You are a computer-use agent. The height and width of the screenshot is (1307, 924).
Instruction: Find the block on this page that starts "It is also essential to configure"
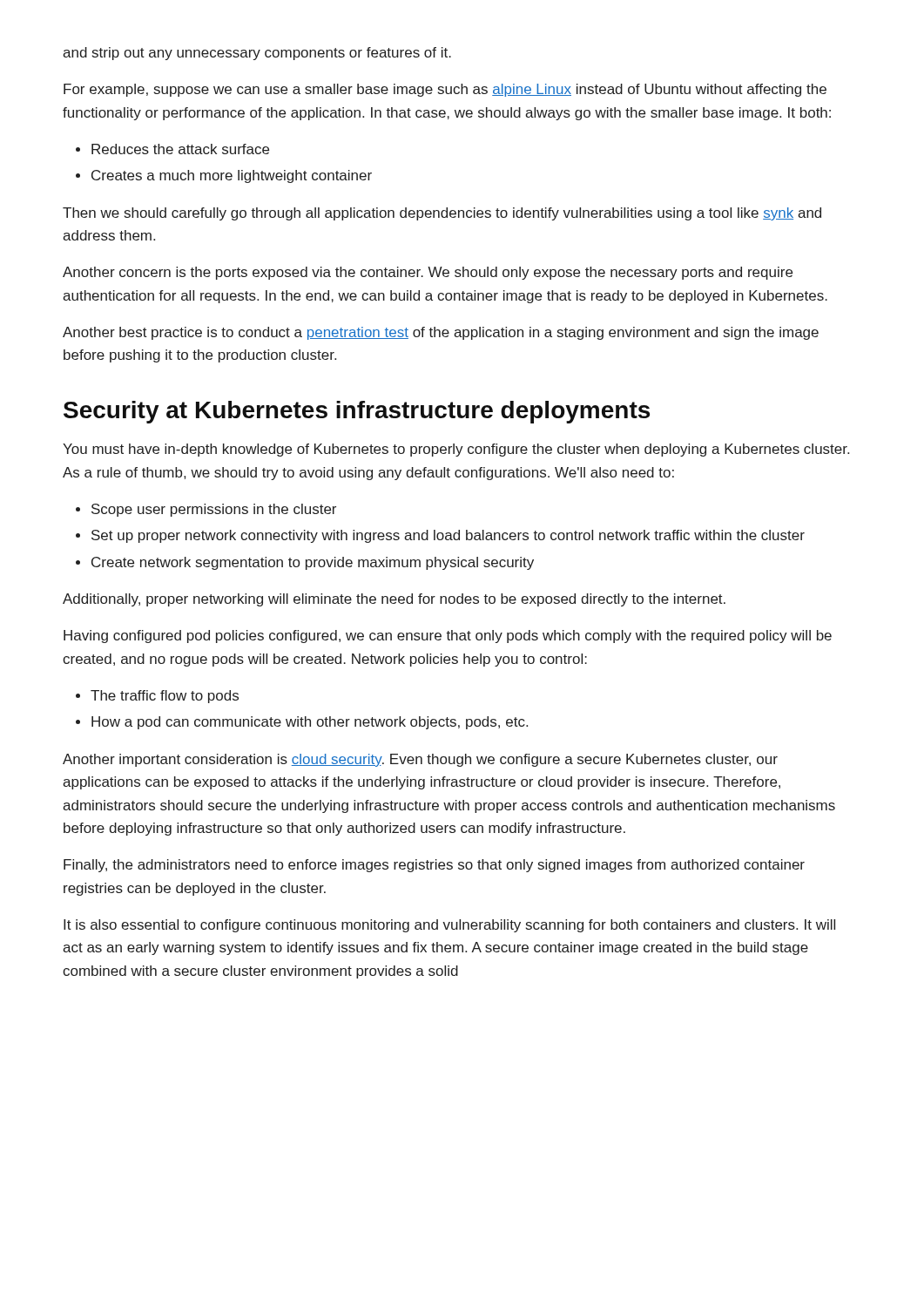tap(450, 948)
